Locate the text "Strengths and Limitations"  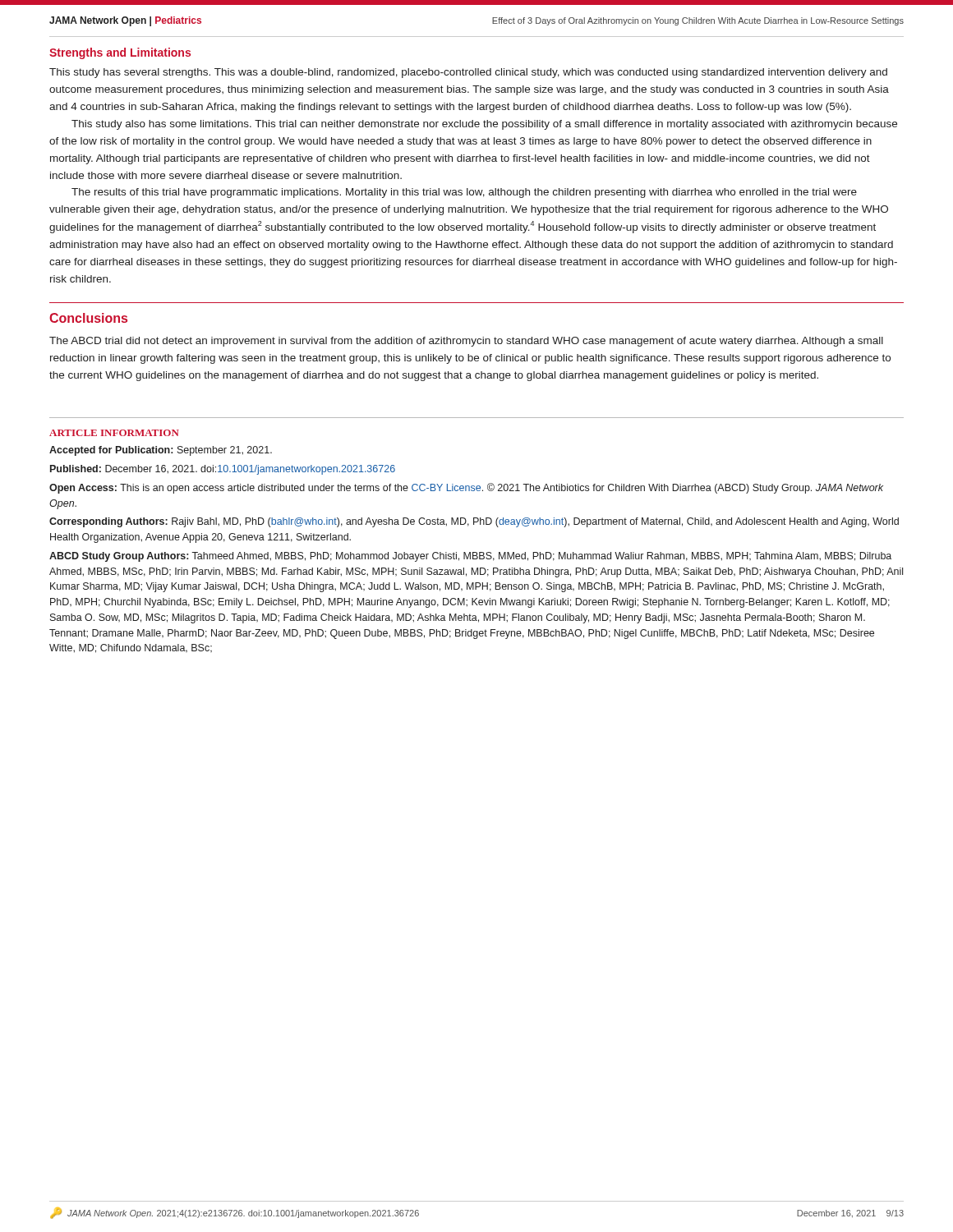click(x=120, y=53)
